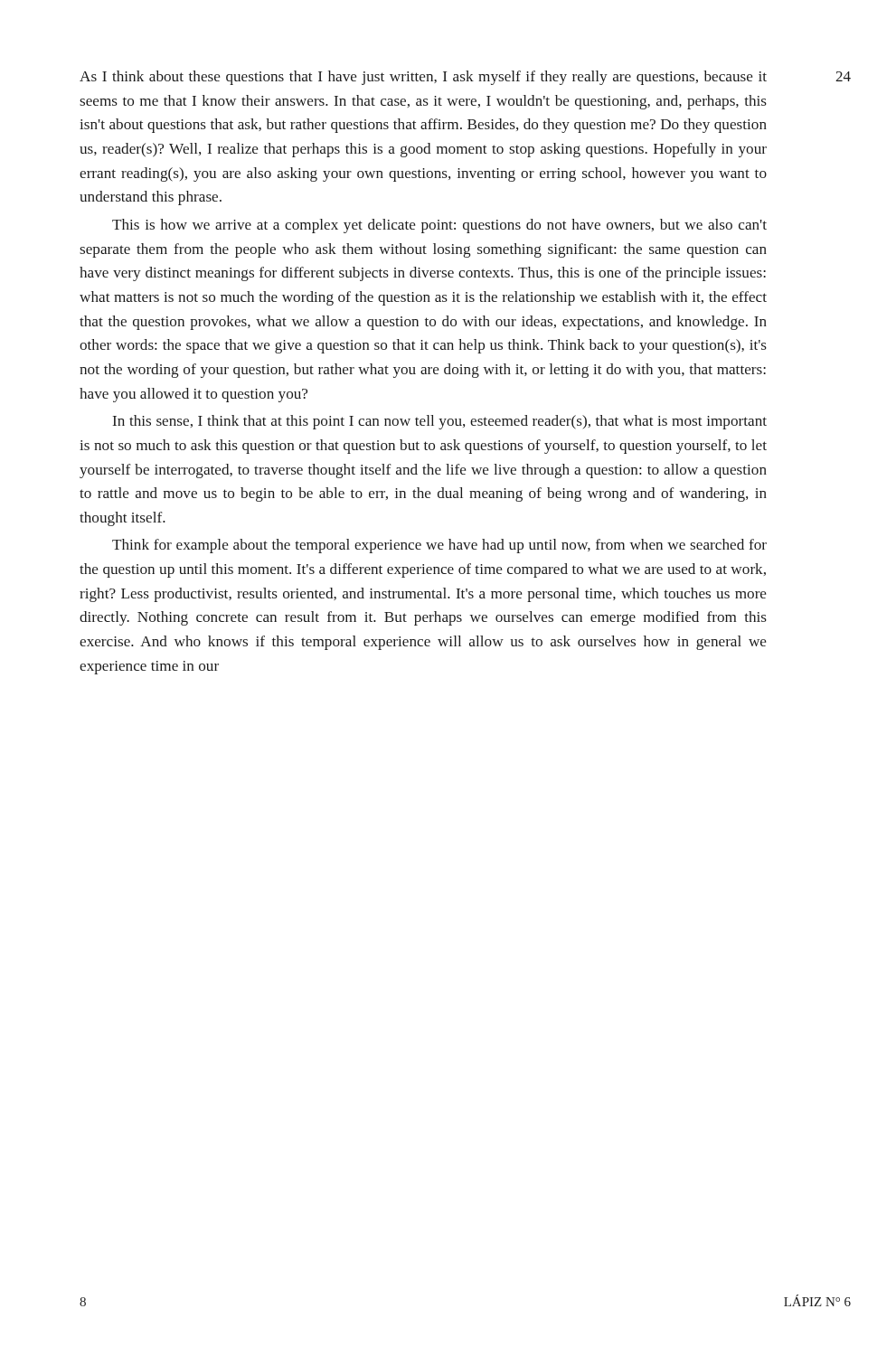
Task: Navigate to the region starting "As I think about these"
Action: 423,137
